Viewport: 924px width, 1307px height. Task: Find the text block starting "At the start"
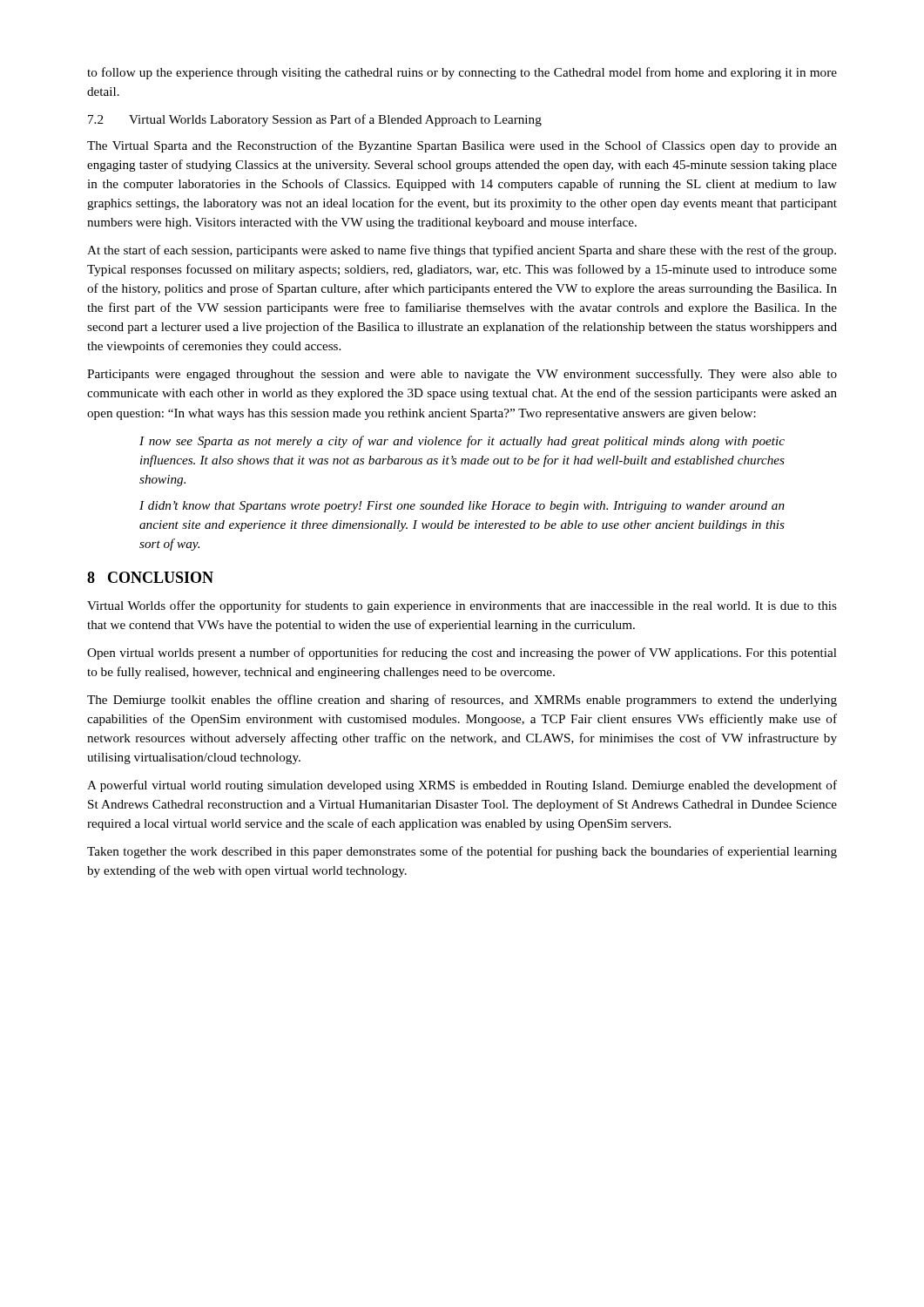click(x=462, y=298)
